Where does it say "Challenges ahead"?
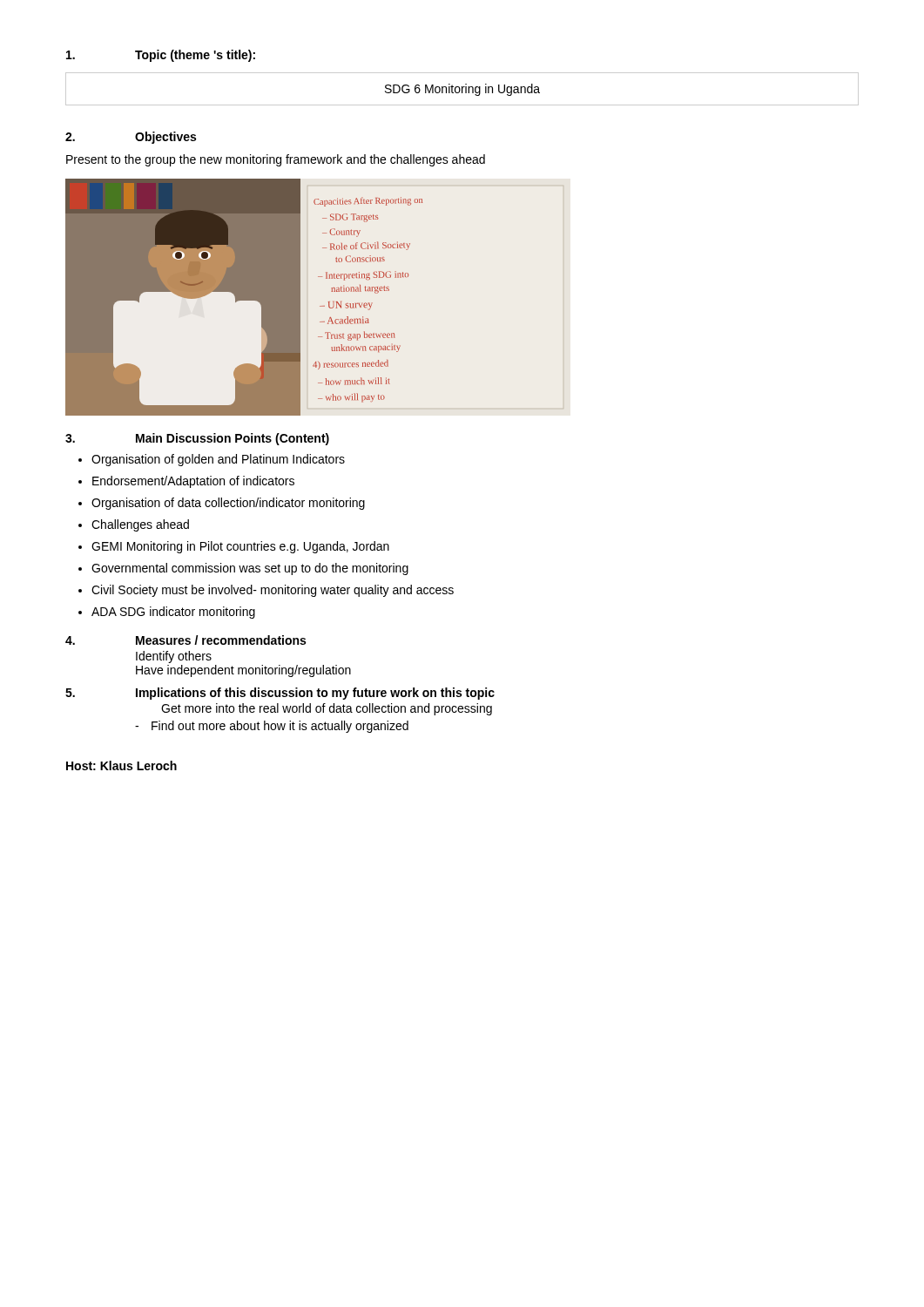Viewport: 924px width, 1307px height. 141,525
